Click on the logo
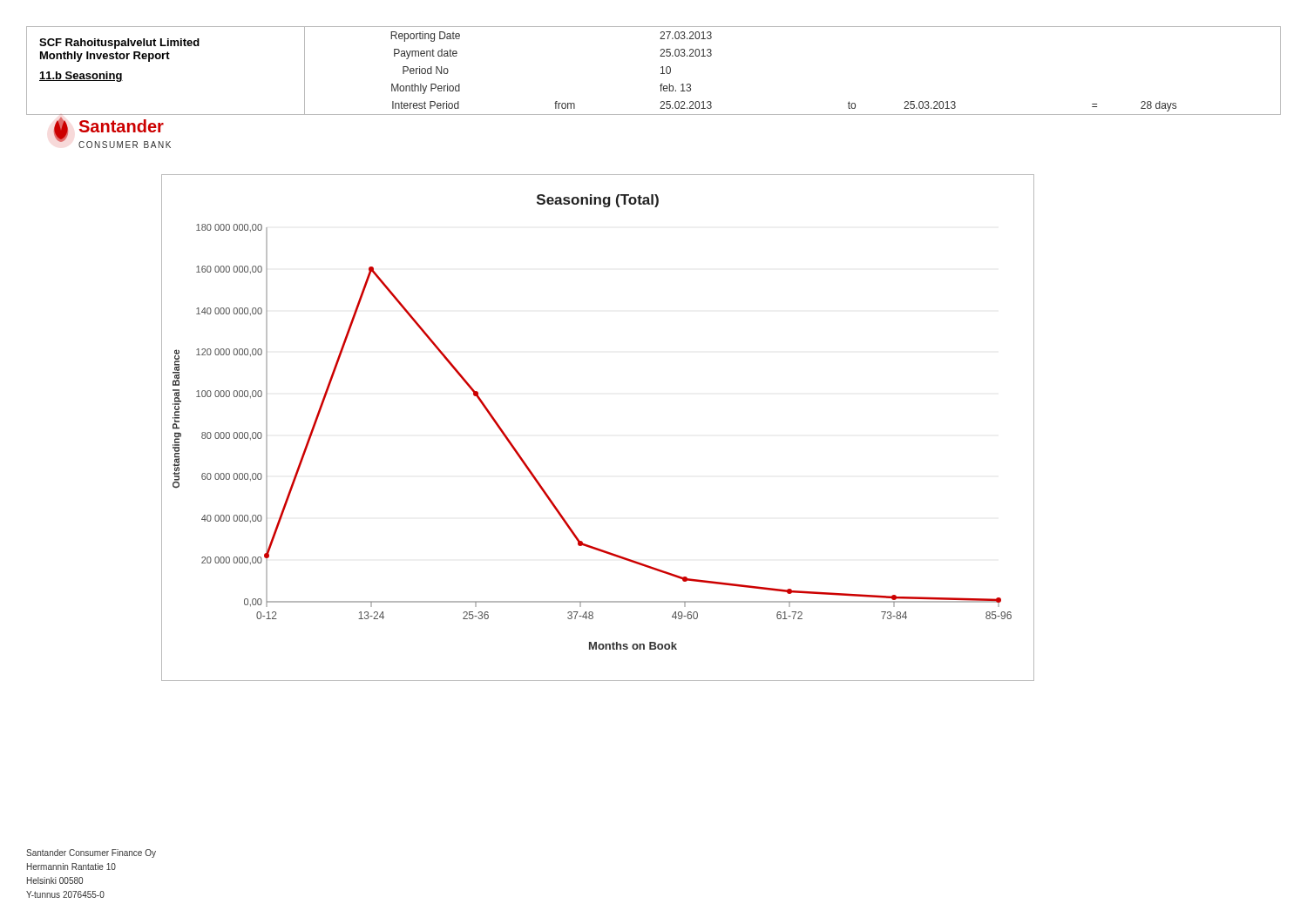The width and height of the screenshot is (1307, 924). pos(100,136)
